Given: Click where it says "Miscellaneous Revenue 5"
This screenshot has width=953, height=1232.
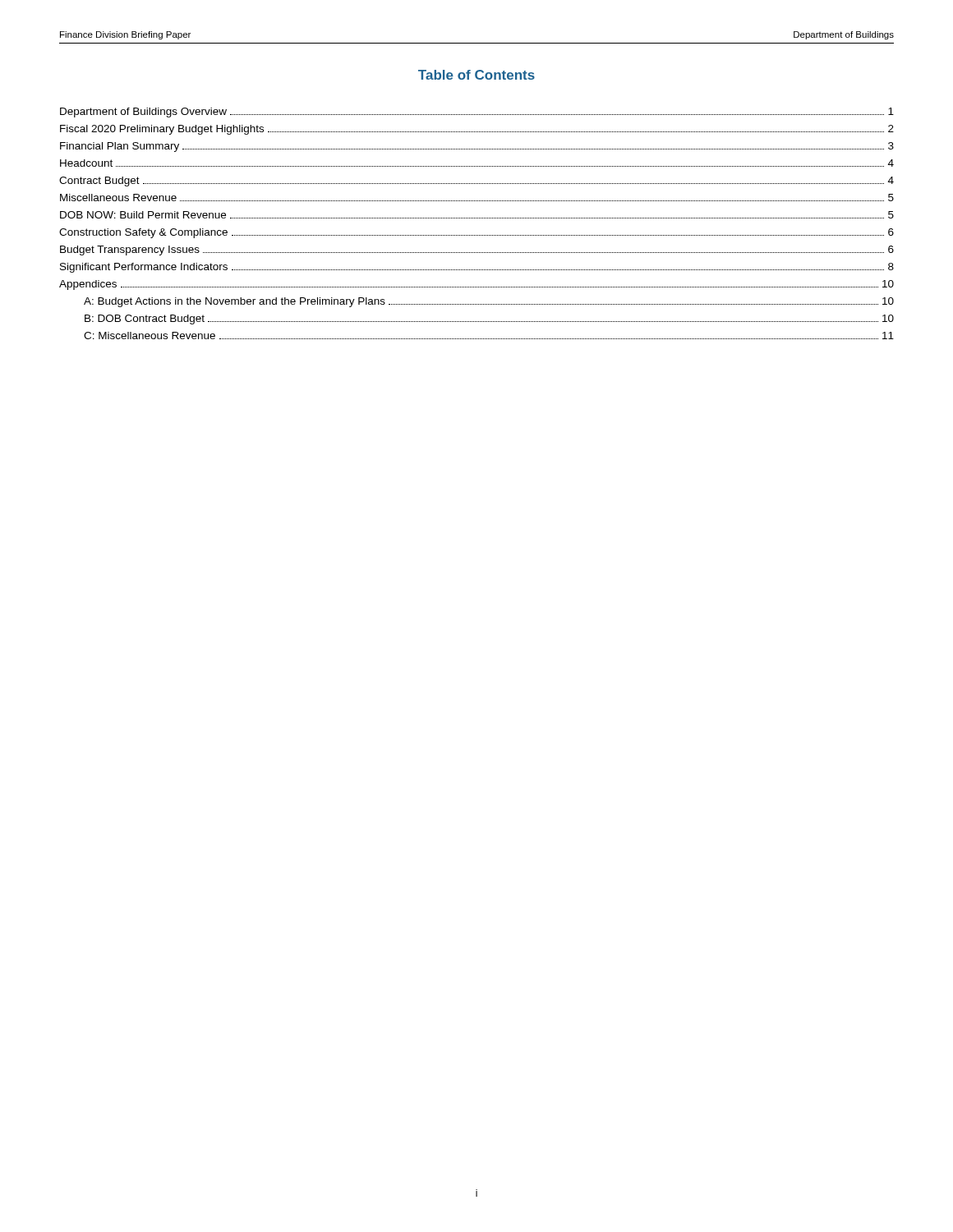Looking at the screenshot, I should pos(476,197).
